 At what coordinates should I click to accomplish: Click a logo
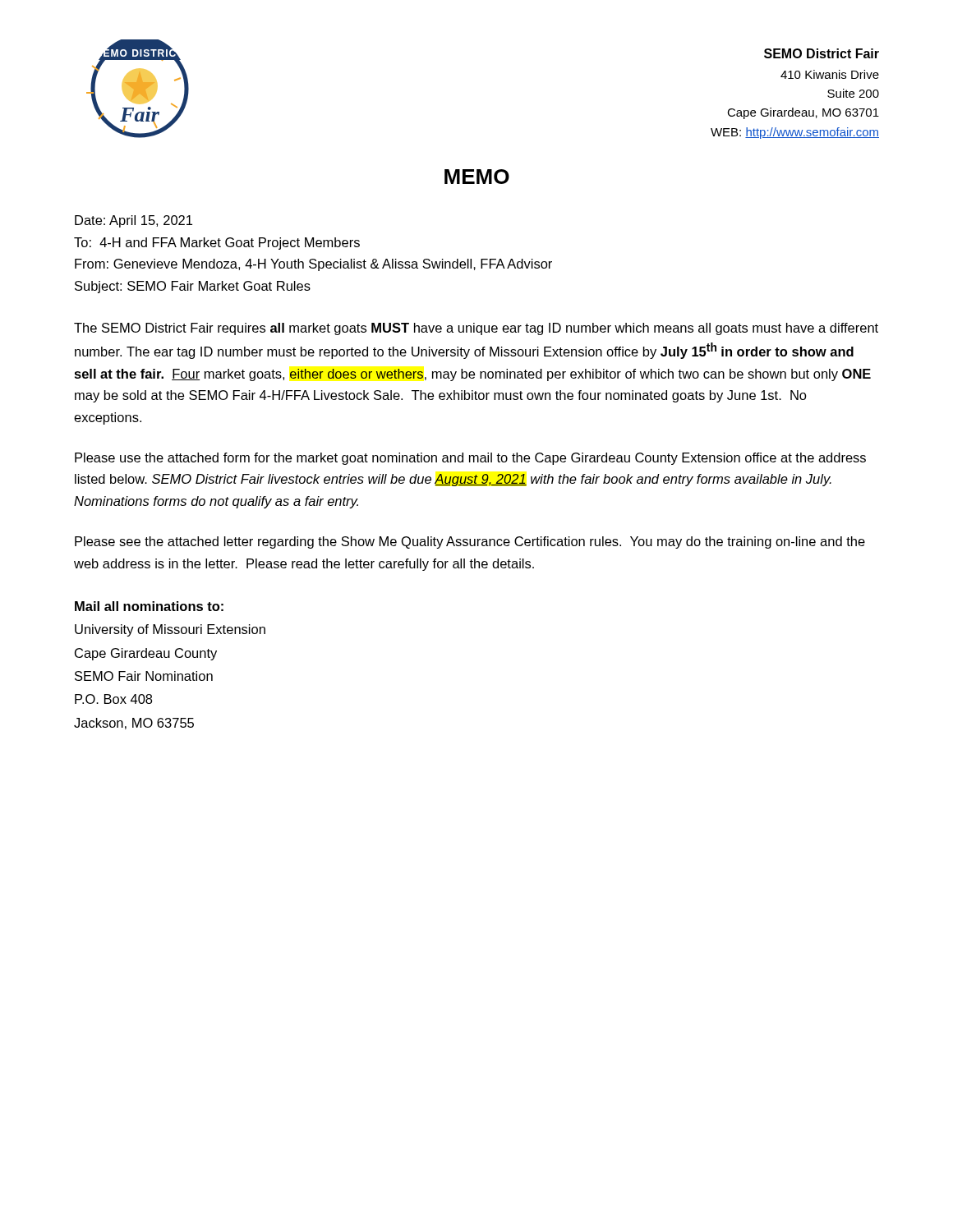tap(152, 89)
